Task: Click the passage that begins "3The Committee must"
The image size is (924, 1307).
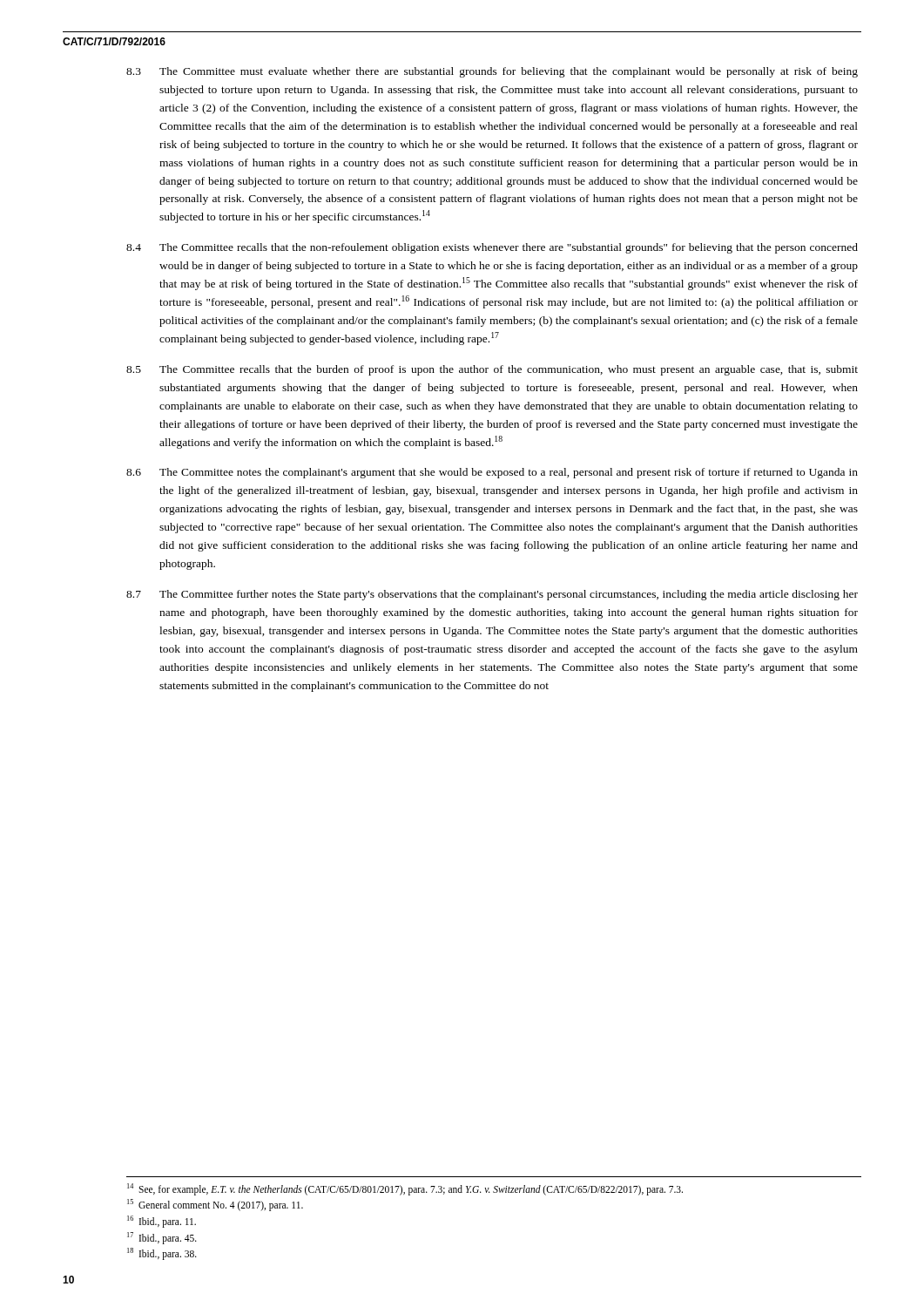Action: click(492, 145)
